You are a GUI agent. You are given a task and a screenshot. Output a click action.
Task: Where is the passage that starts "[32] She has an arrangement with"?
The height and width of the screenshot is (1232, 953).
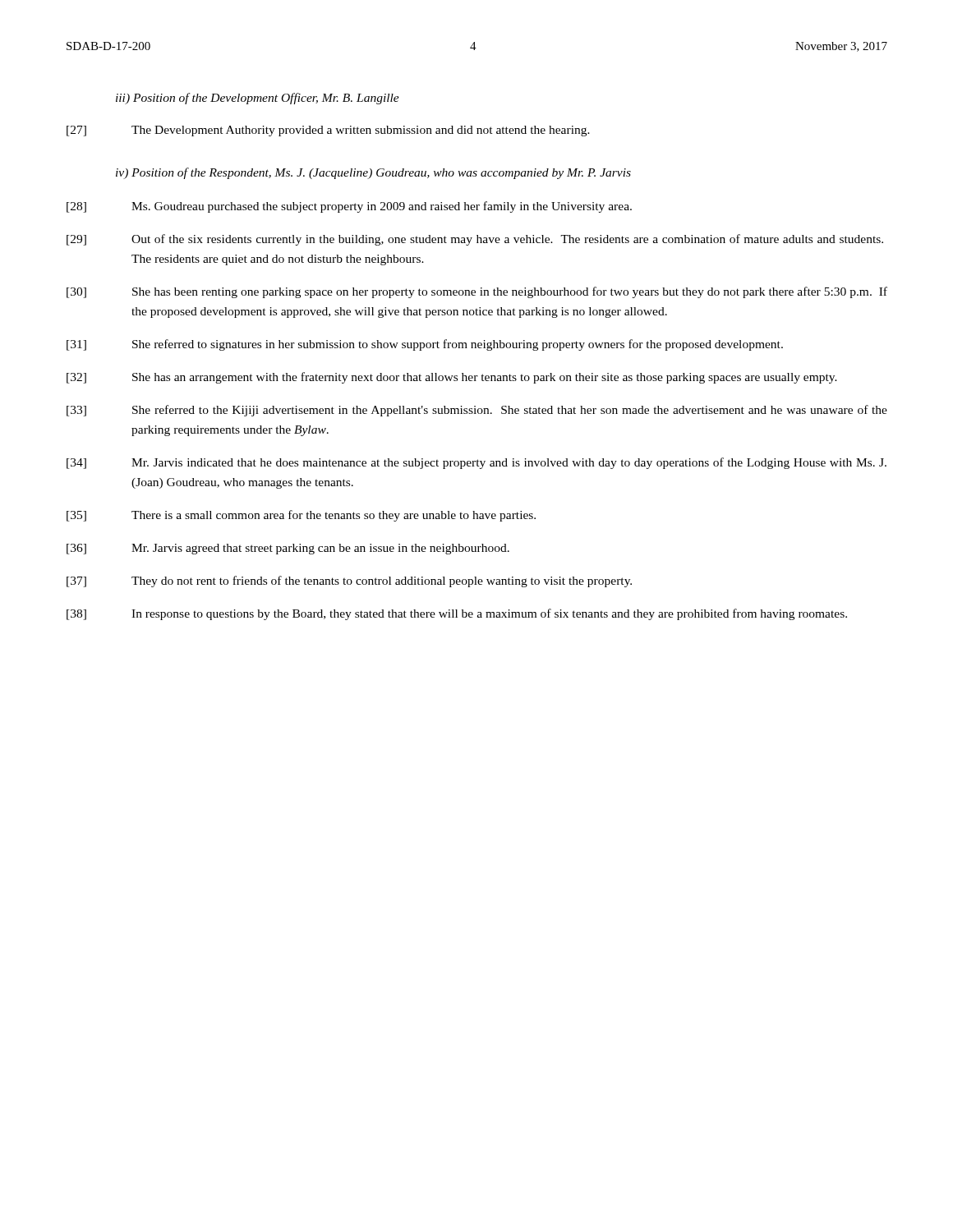476,377
